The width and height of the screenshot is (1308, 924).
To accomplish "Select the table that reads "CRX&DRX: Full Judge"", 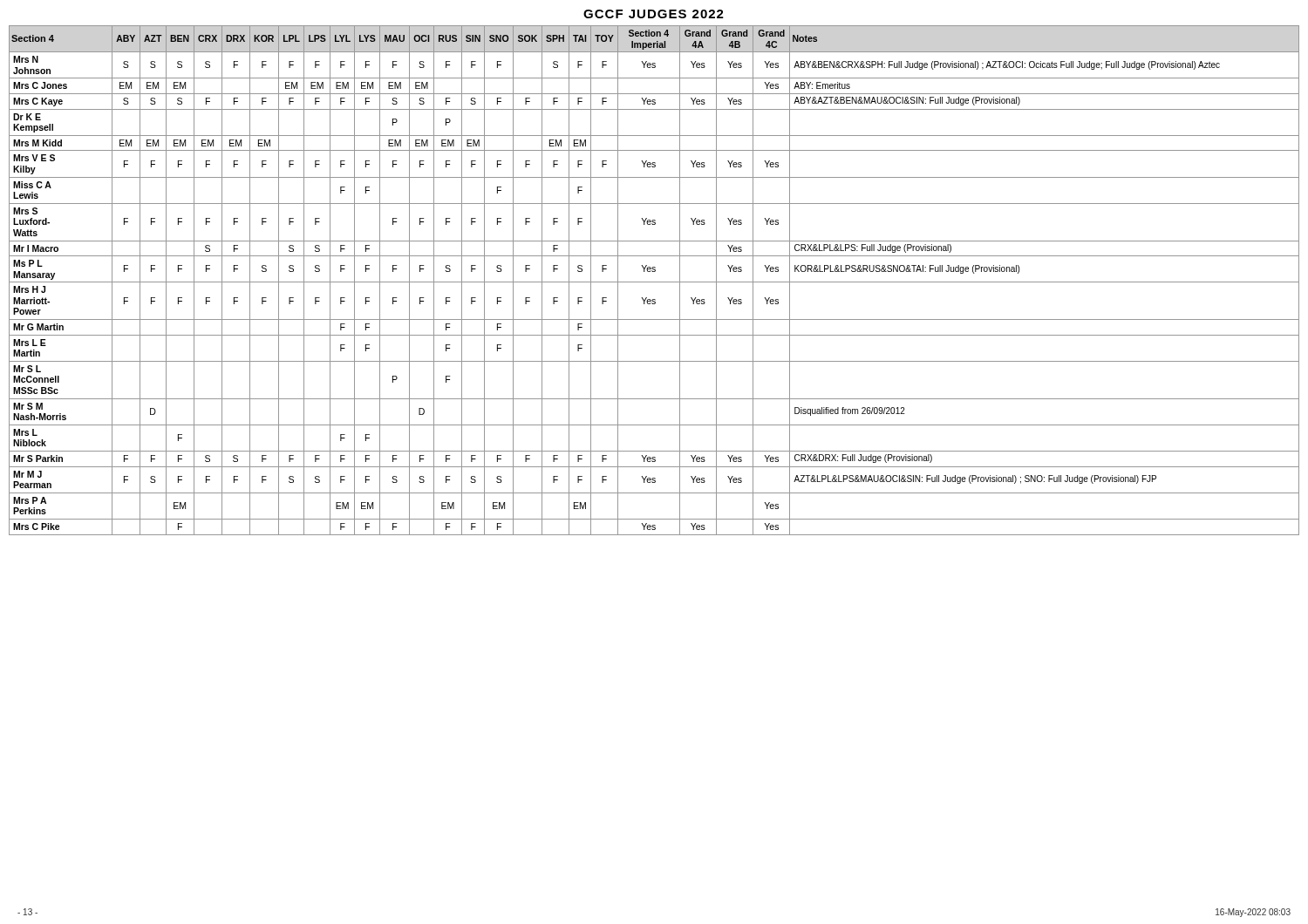I will (654, 280).
